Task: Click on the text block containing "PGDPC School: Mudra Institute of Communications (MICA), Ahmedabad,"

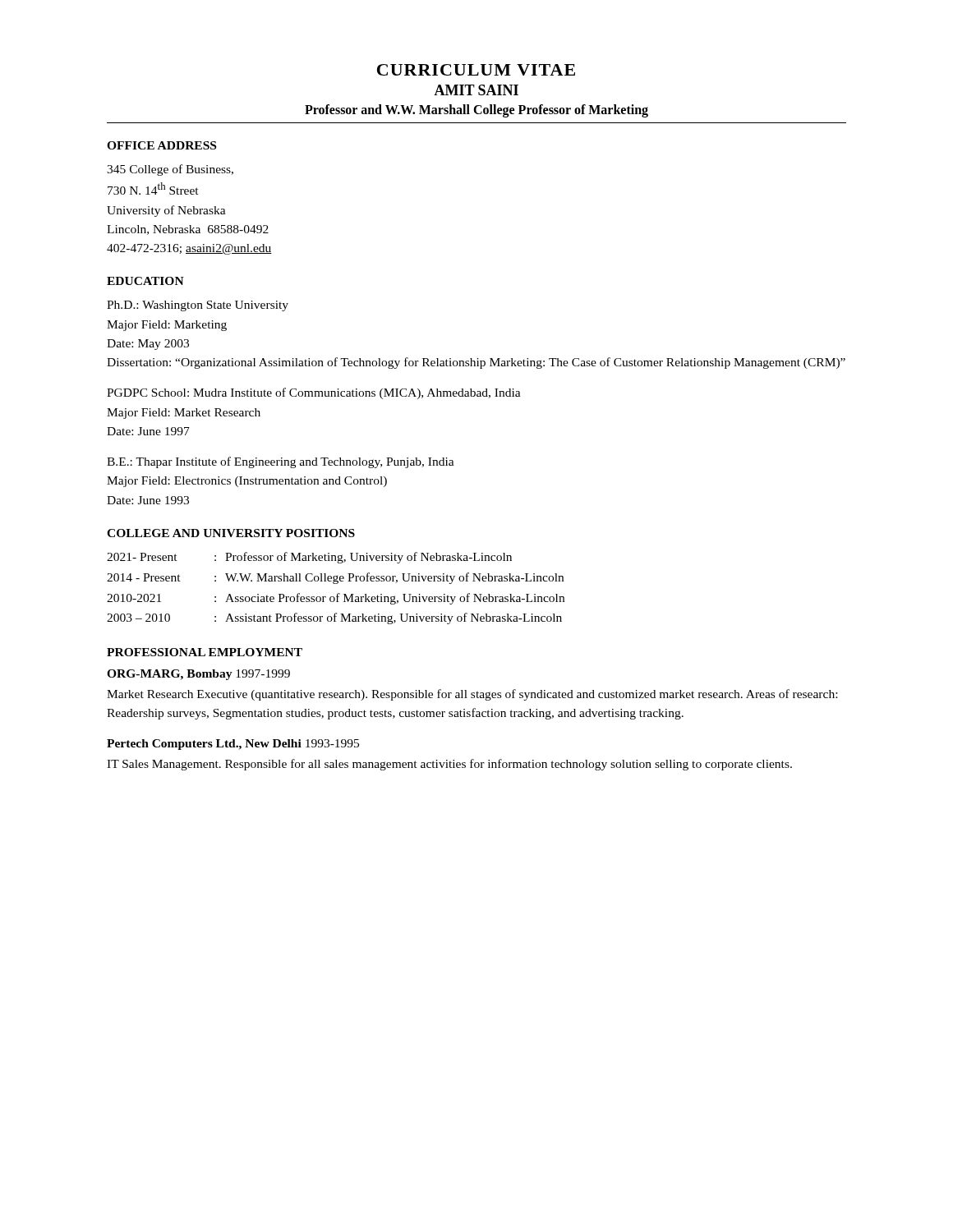Action: coord(314,393)
